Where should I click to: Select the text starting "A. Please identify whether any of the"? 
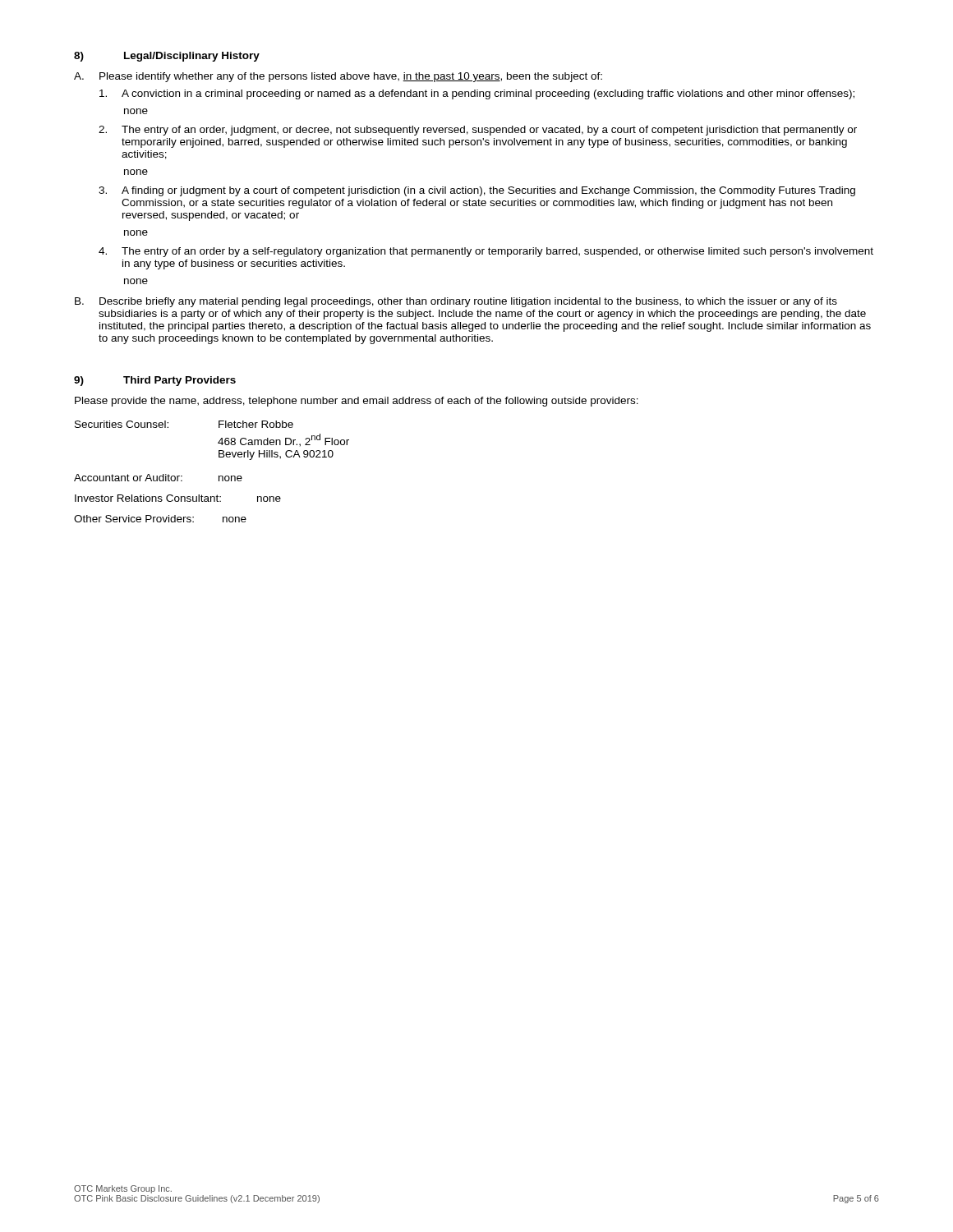pos(476,76)
